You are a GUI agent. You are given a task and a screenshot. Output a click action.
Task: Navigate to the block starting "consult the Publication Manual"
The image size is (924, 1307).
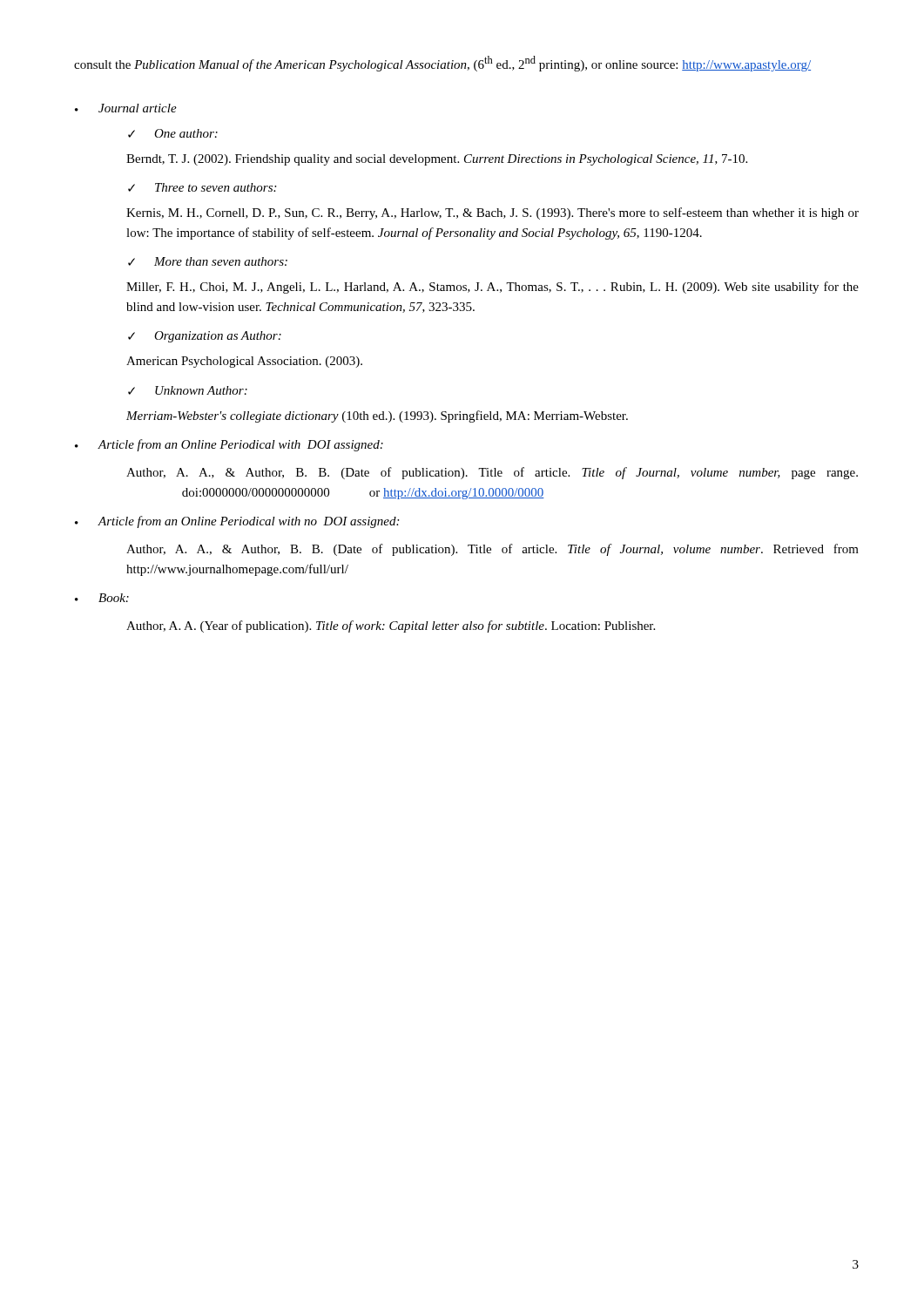click(x=442, y=63)
